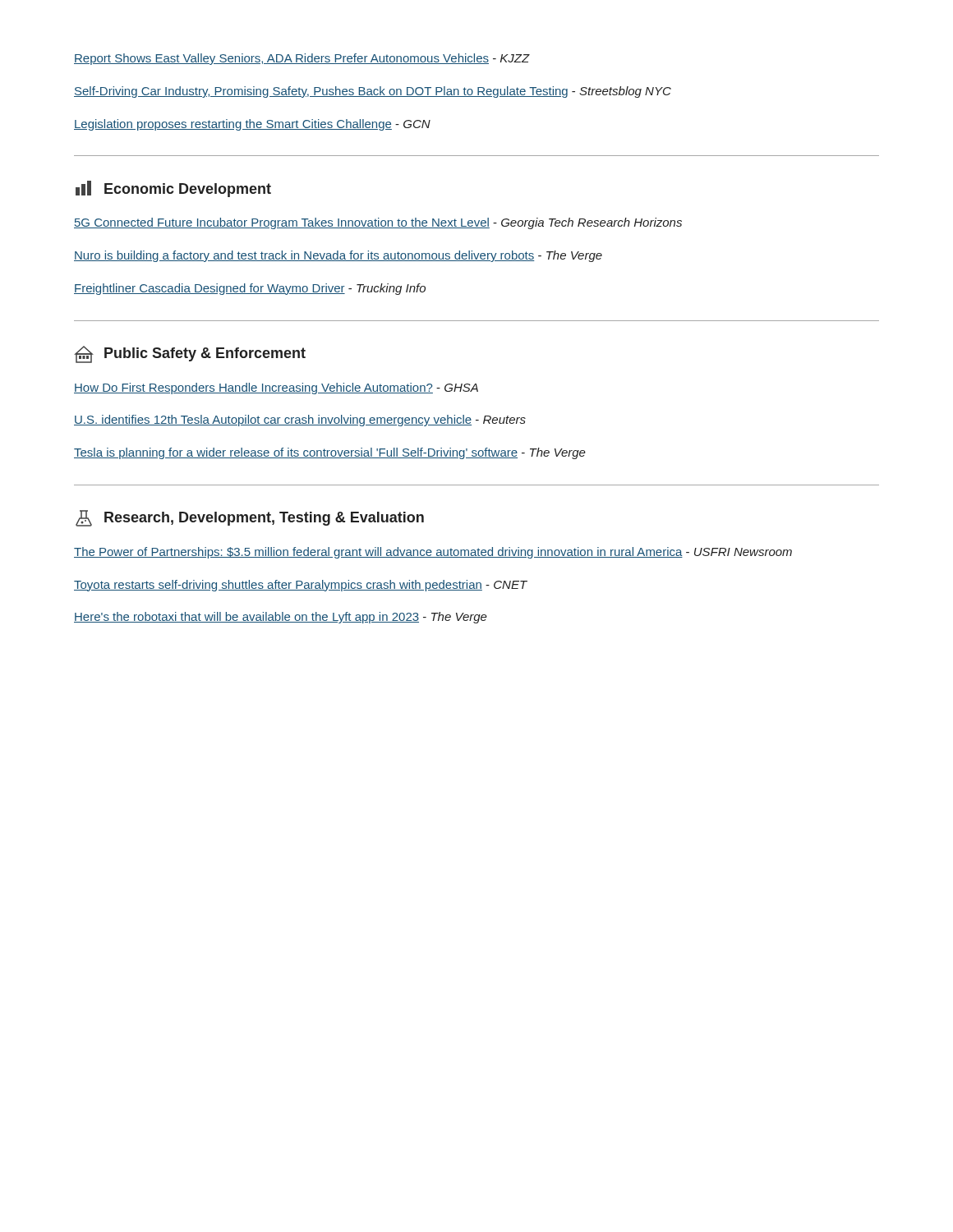This screenshot has height=1232, width=953.
Task: Where is the passage that starts "How Do First Responders Handle Increasing Vehicle"?
Action: (276, 387)
